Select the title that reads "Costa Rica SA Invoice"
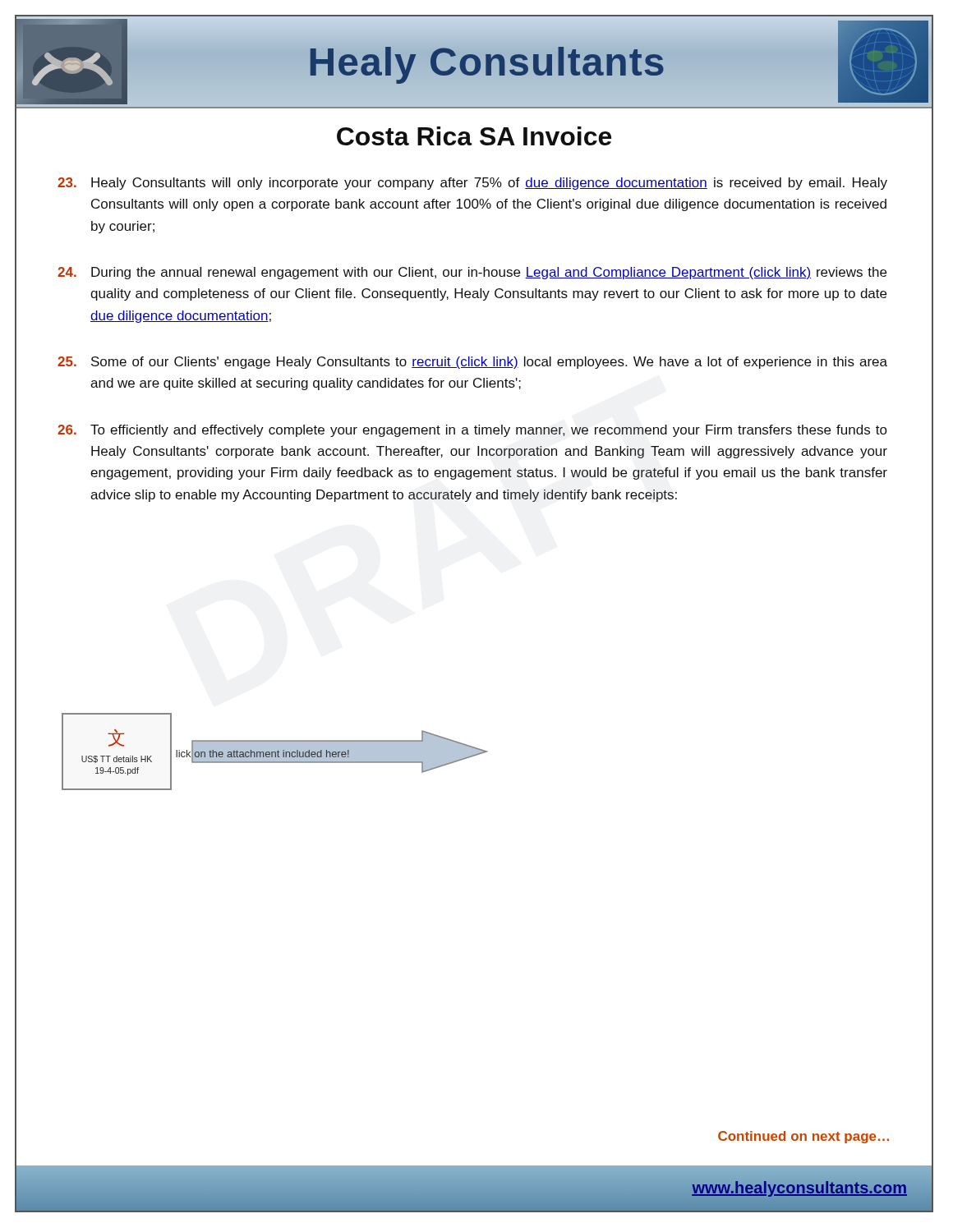The height and width of the screenshot is (1232, 953). 474,136
